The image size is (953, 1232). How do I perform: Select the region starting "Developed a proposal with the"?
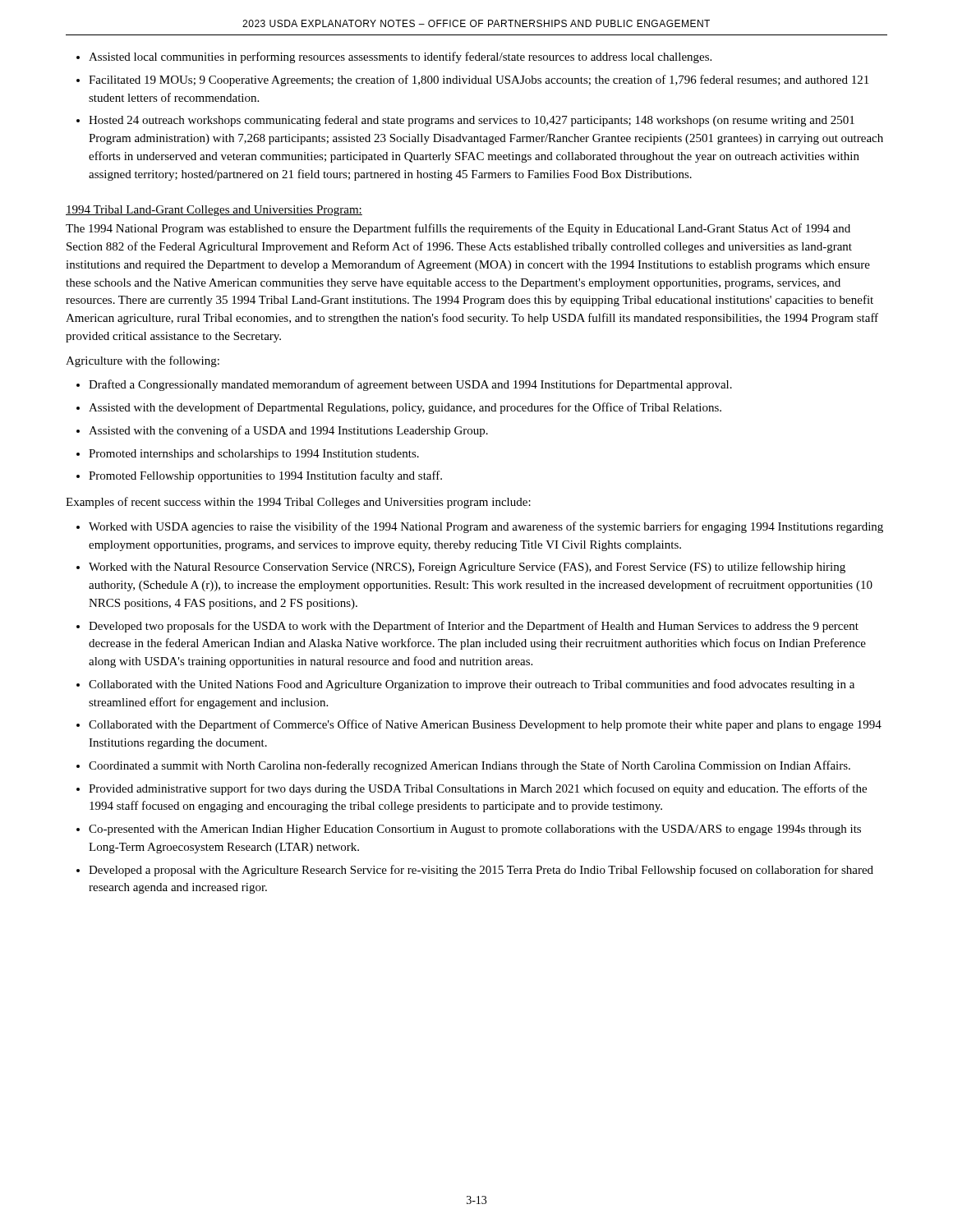click(x=488, y=879)
